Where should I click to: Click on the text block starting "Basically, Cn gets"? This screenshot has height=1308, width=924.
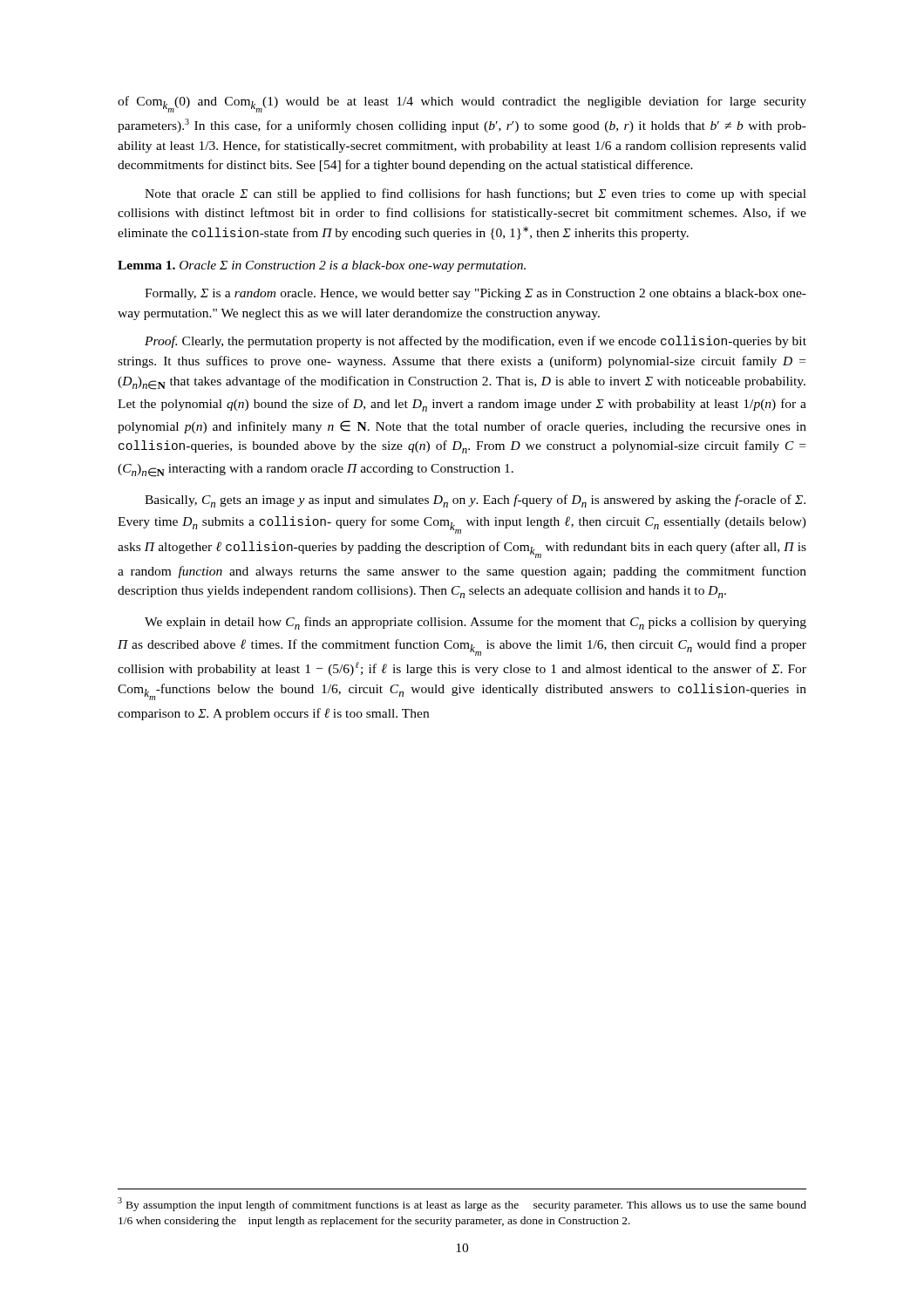(x=462, y=547)
